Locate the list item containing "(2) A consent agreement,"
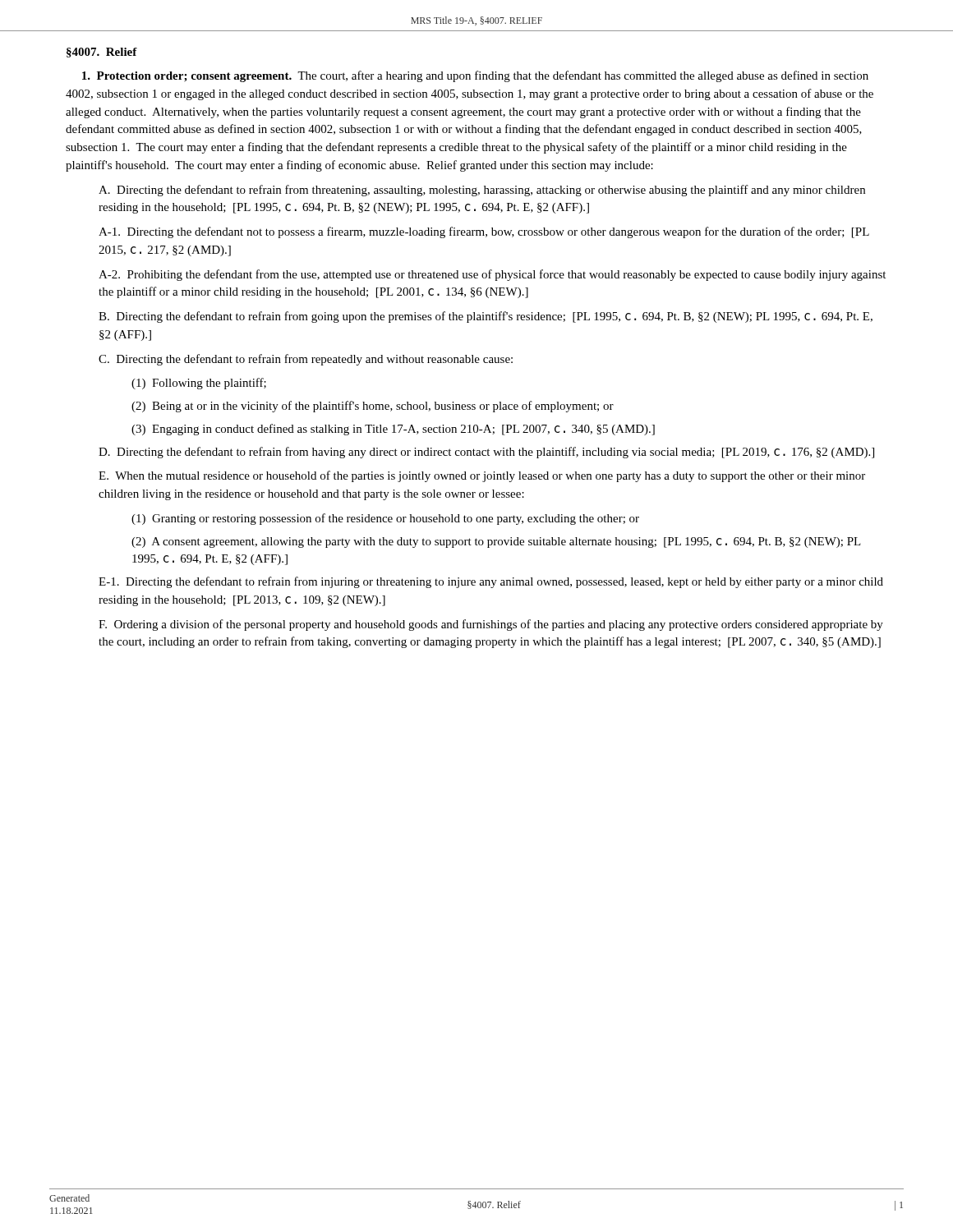 pos(496,550)
